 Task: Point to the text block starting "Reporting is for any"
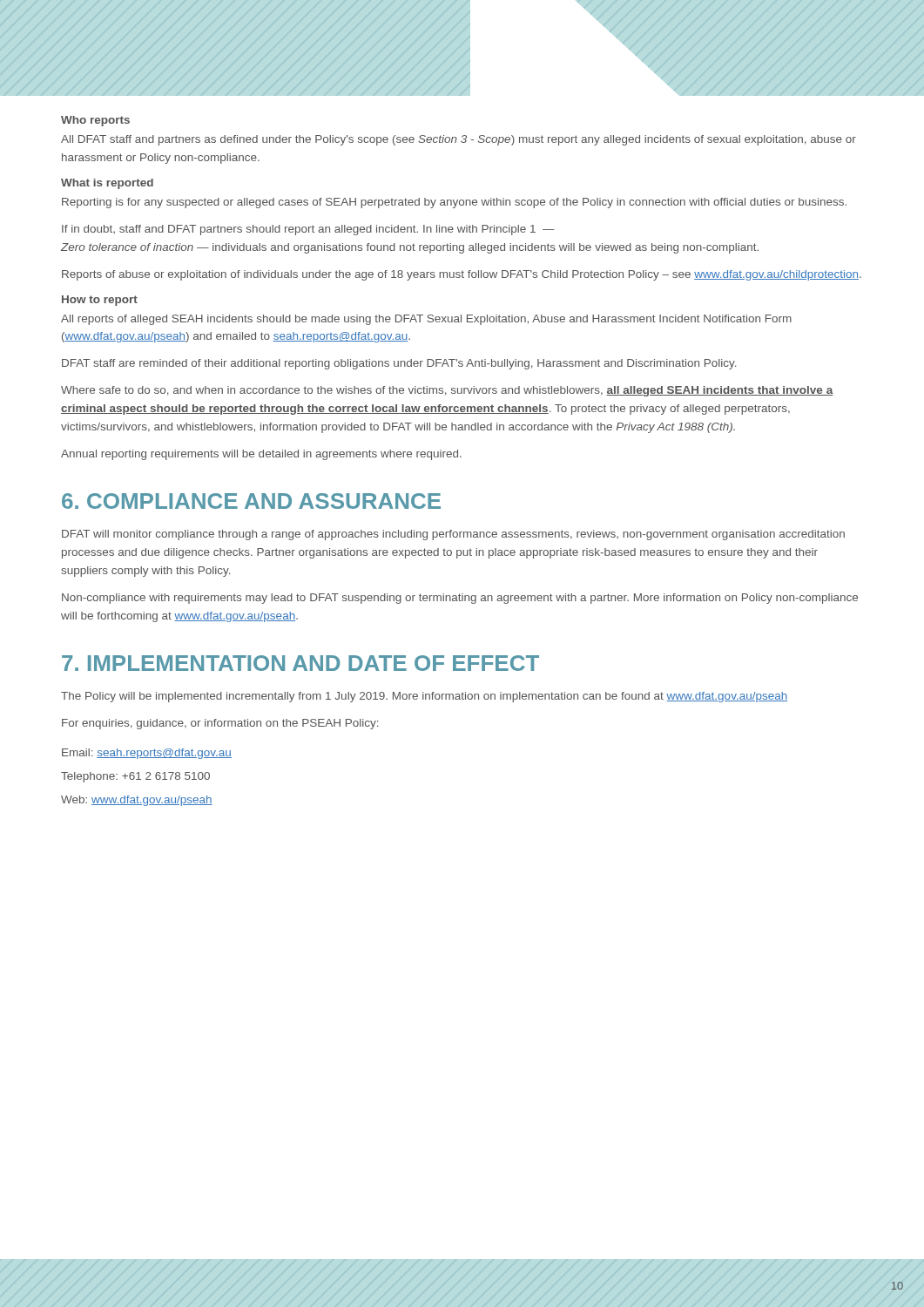tap(454, 202)
